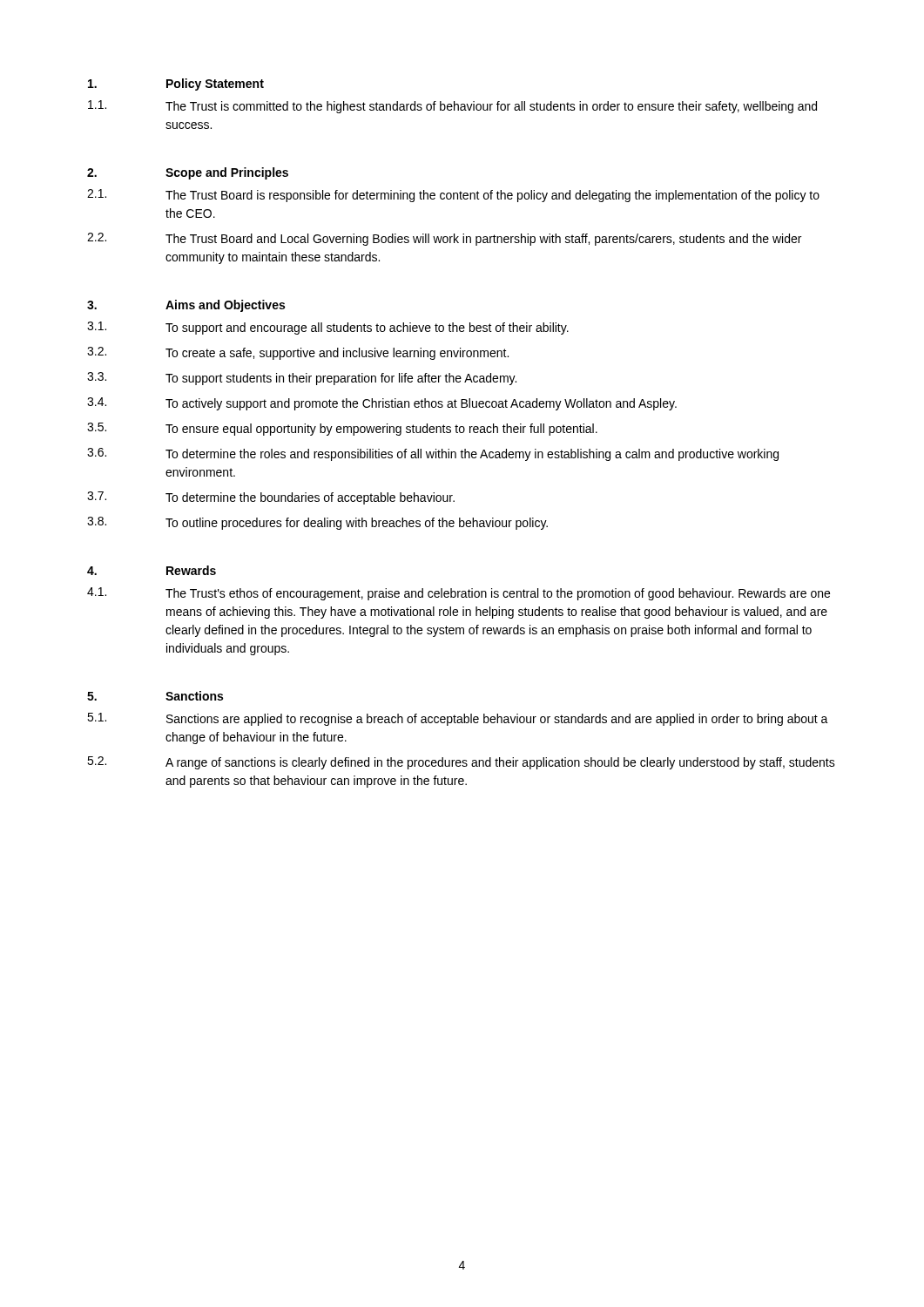Locate the block of text that opens with "5.2. A range of"
The width and height of the screenshot is (924, 1307).
tap(462, 772)
